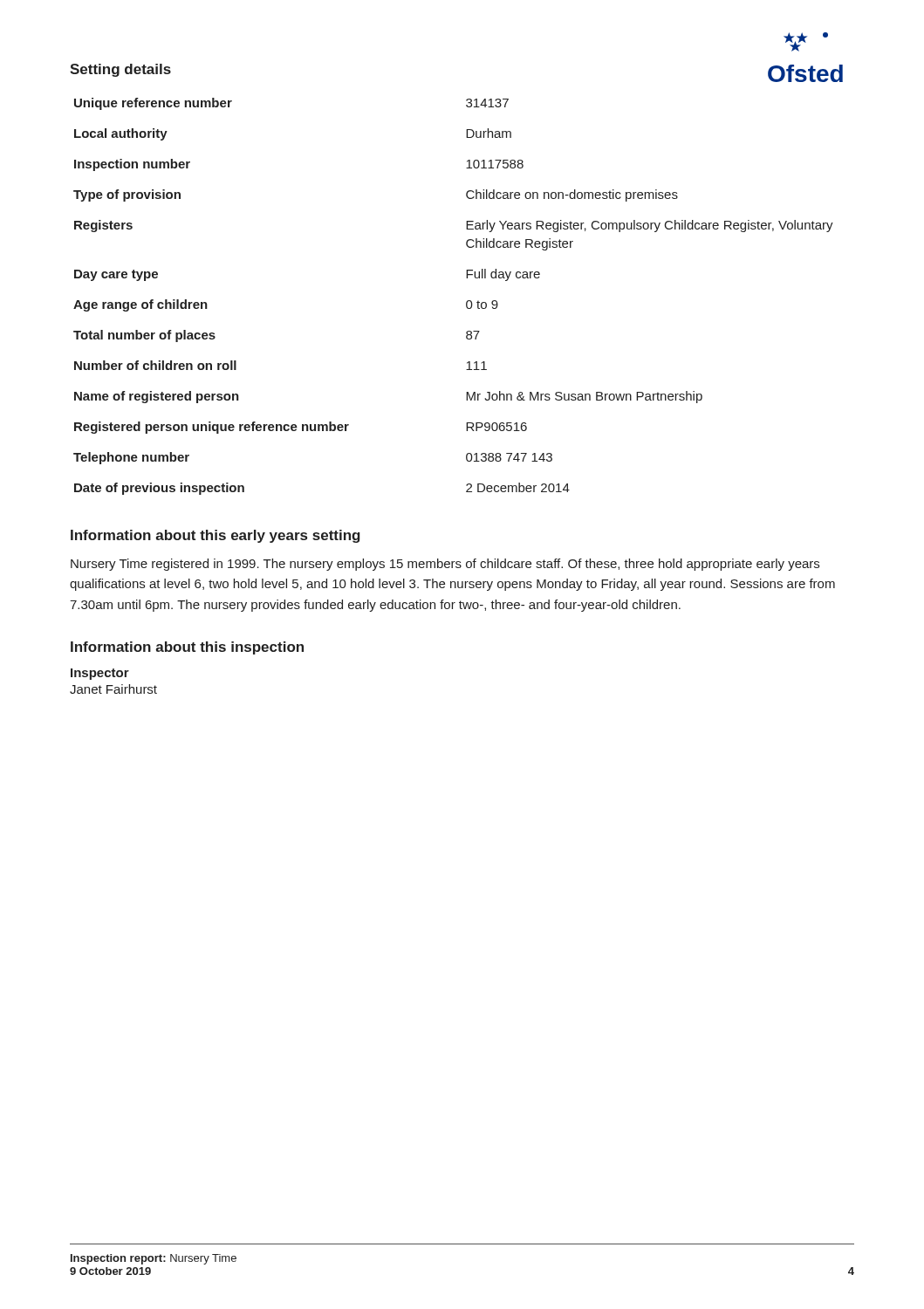Locate the section header that reads "Information about this inspection"
924x1309 pixels.
pos(187,647)
